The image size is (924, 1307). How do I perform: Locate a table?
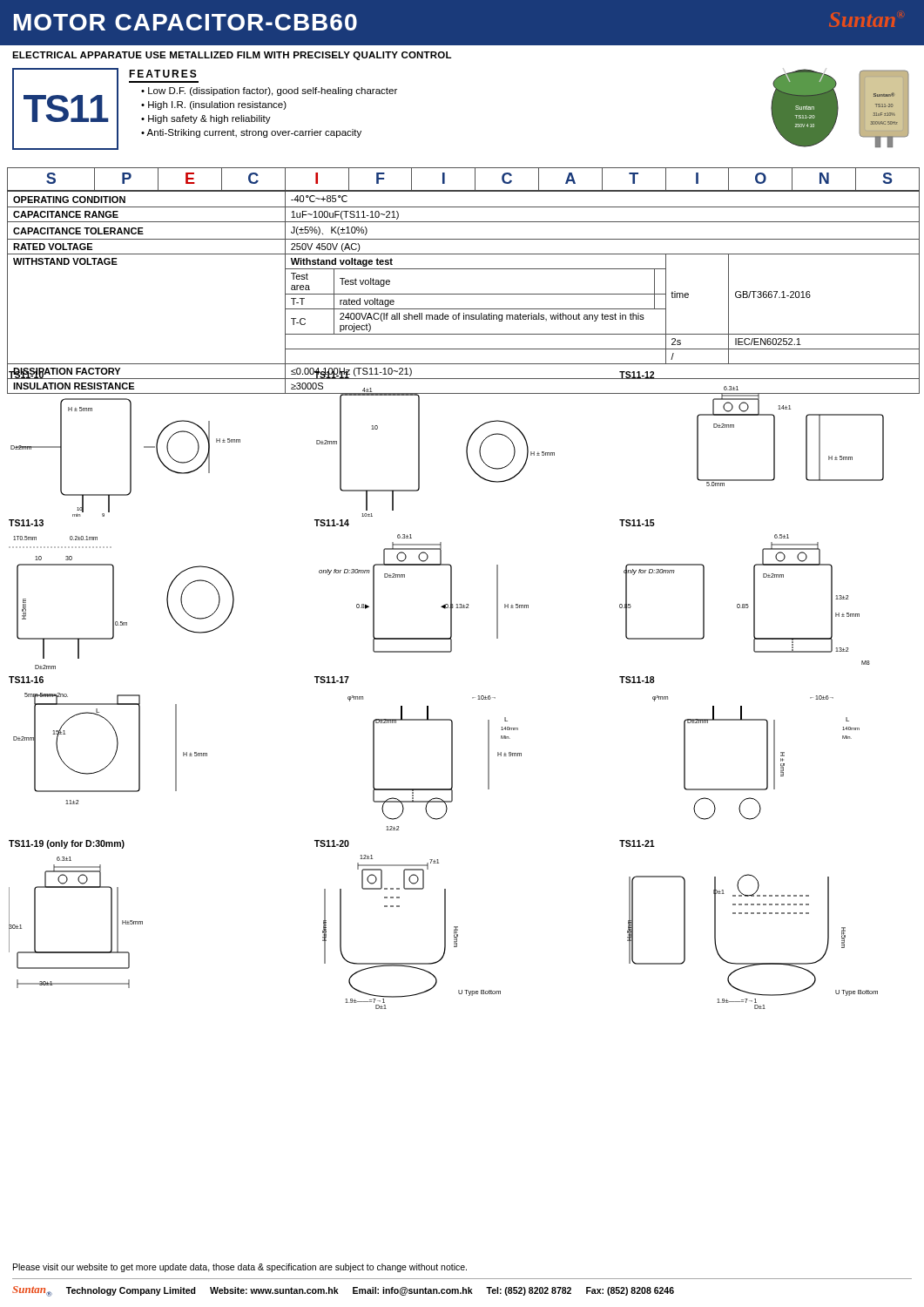coord(463,281)
